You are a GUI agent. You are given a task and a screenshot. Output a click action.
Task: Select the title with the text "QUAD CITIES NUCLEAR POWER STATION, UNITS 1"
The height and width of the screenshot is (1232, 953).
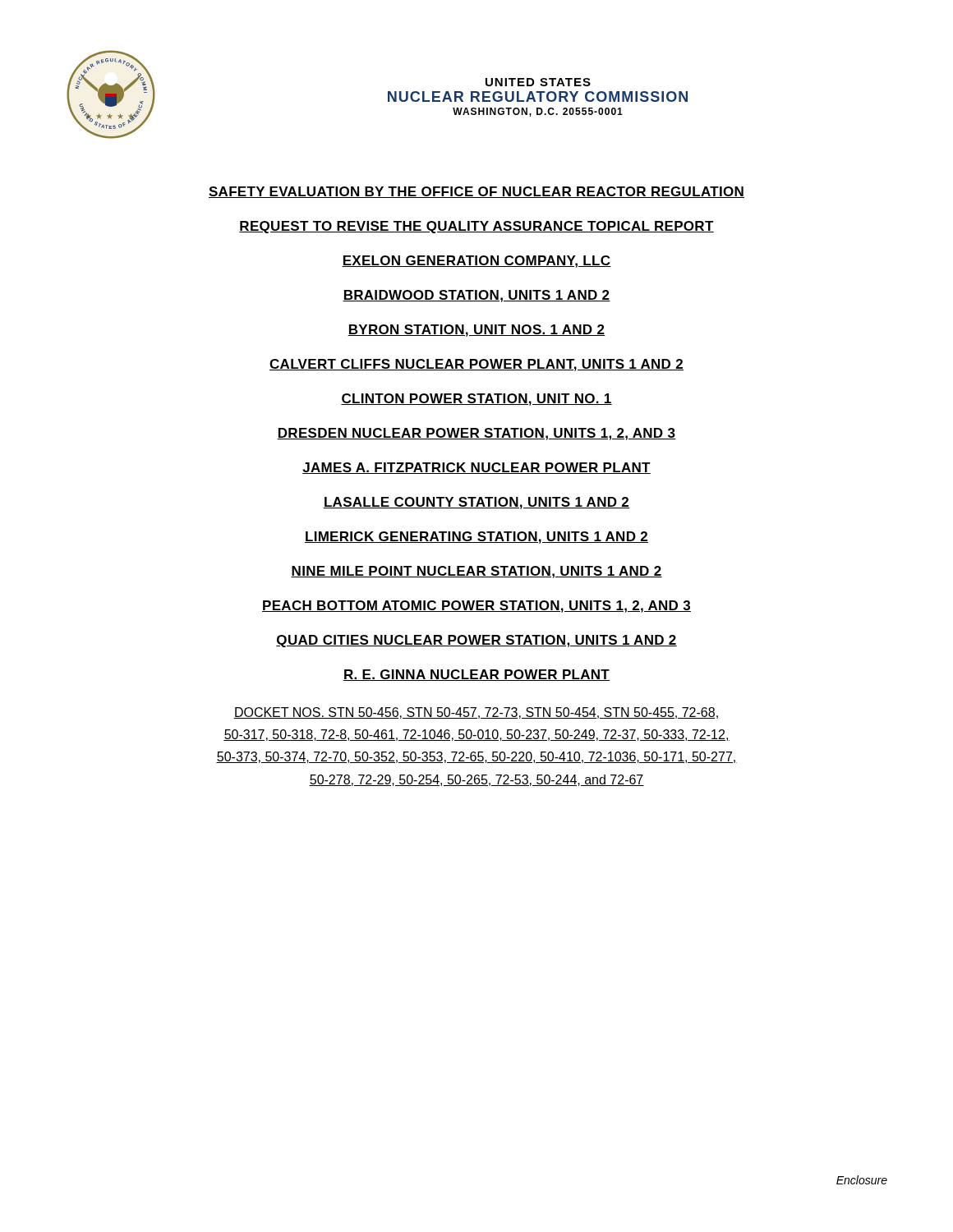[x=476, y=641]
